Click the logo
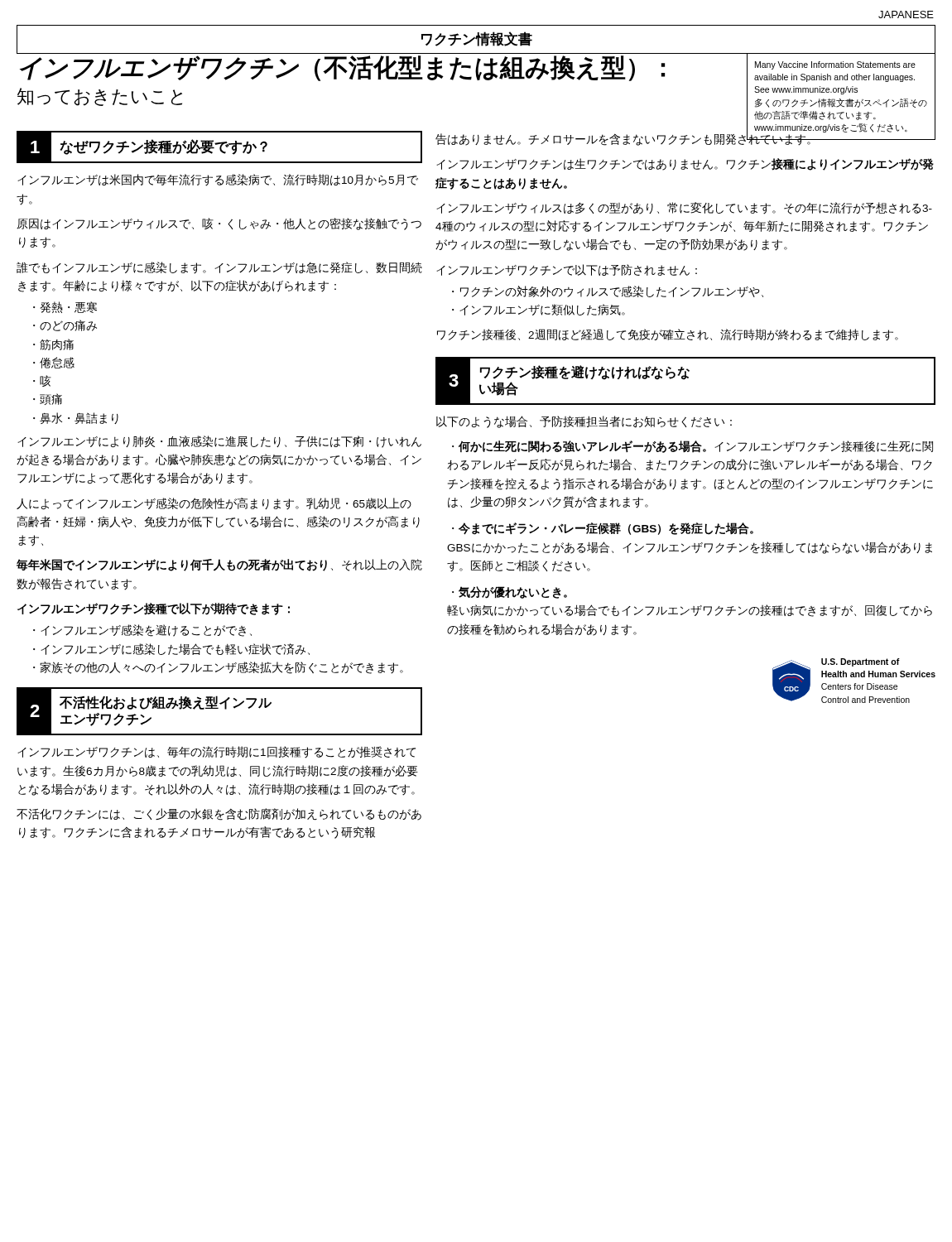 pos(685,681)
